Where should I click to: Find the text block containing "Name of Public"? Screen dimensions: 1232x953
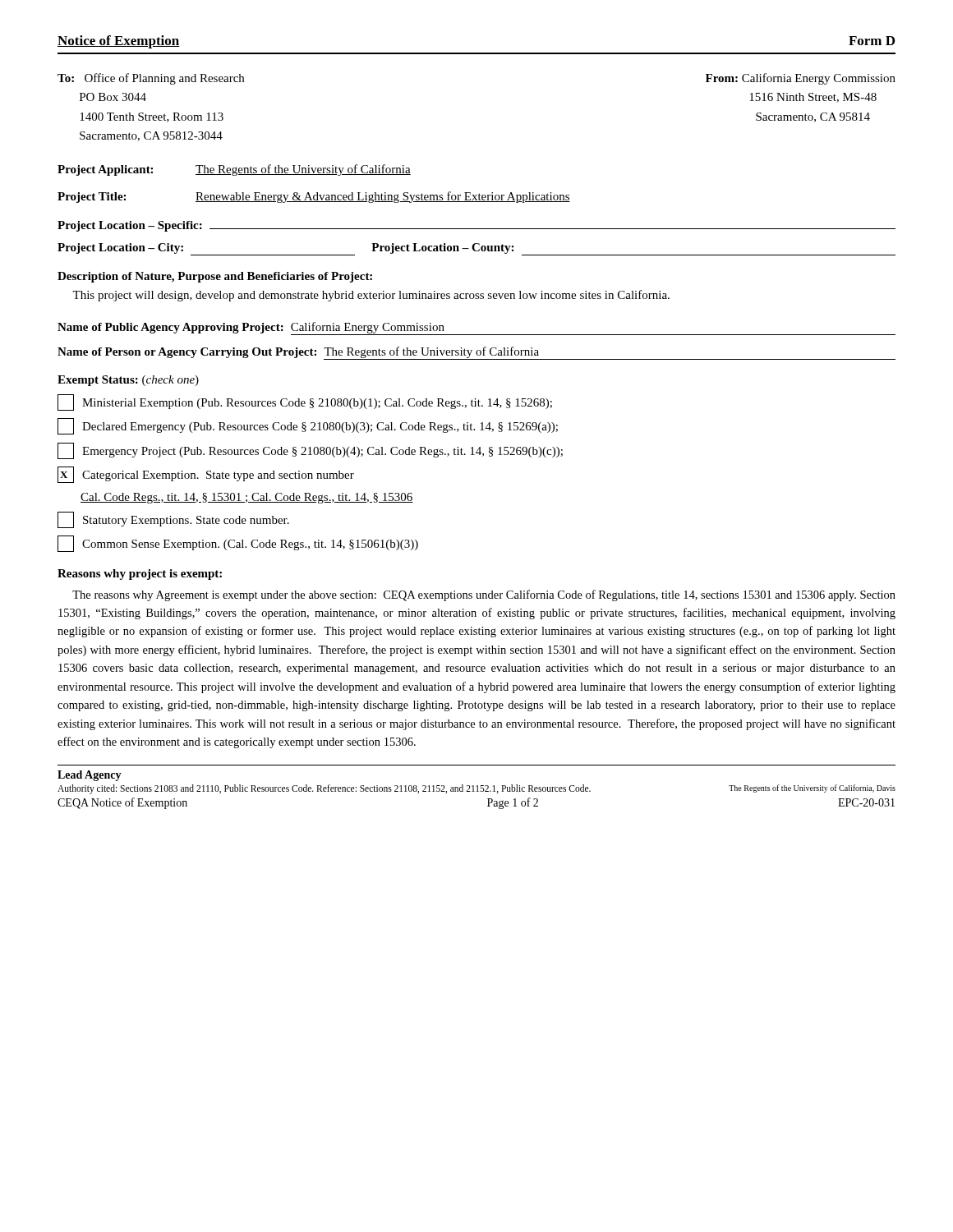(476, 327)
